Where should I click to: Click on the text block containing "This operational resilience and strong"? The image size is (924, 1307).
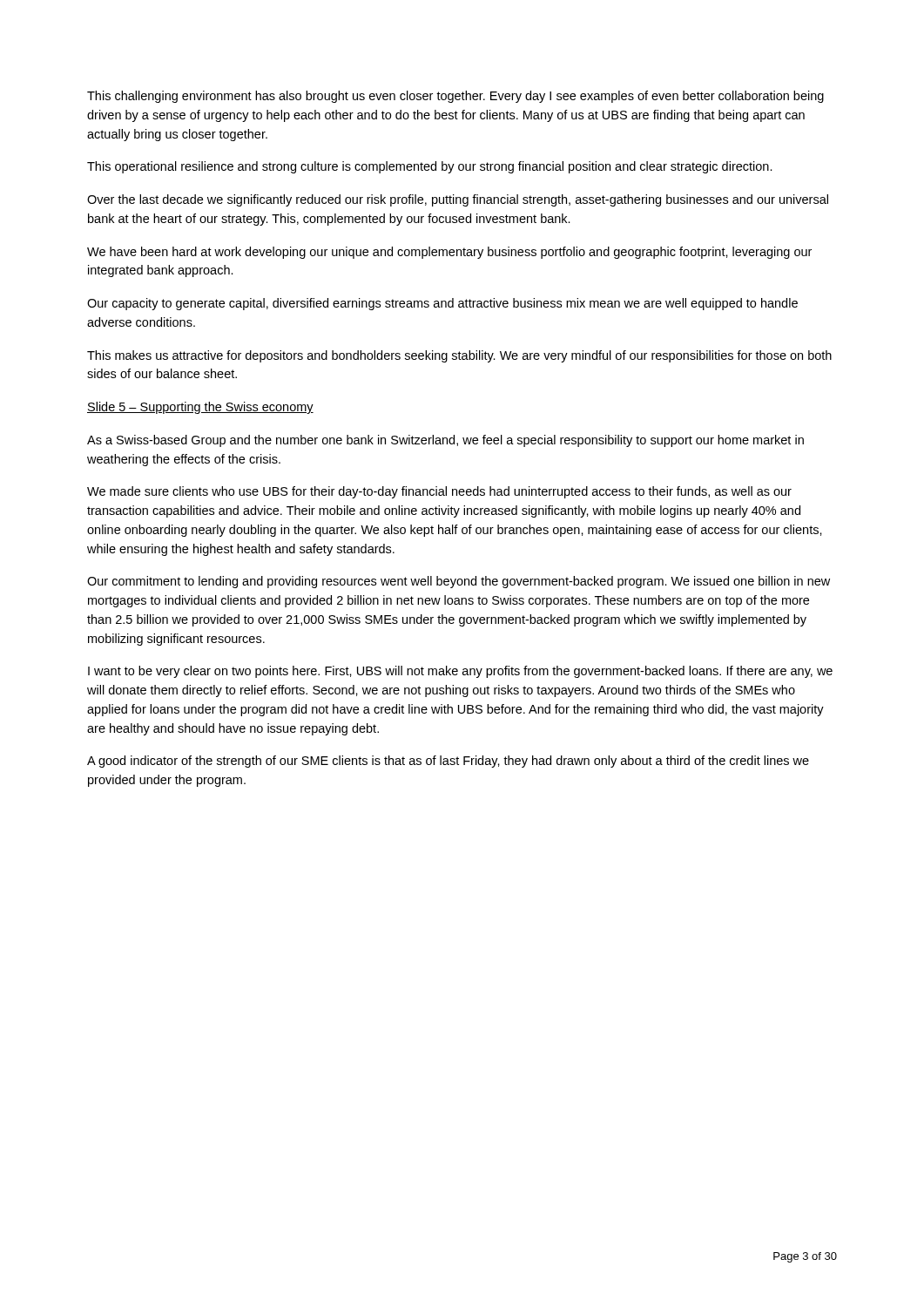(x=430, y=167)
